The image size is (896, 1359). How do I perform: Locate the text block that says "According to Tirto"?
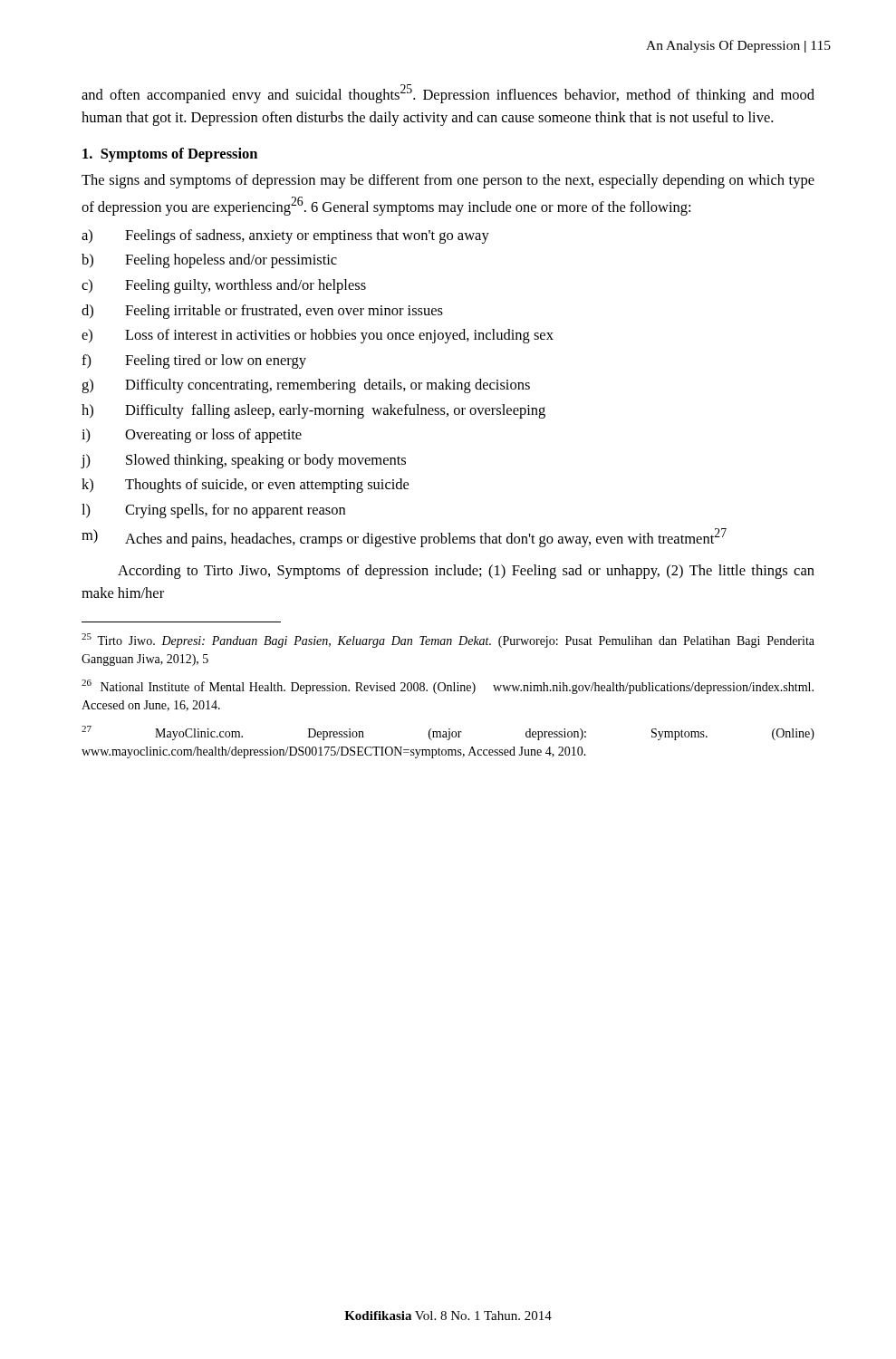click(448, 582)
